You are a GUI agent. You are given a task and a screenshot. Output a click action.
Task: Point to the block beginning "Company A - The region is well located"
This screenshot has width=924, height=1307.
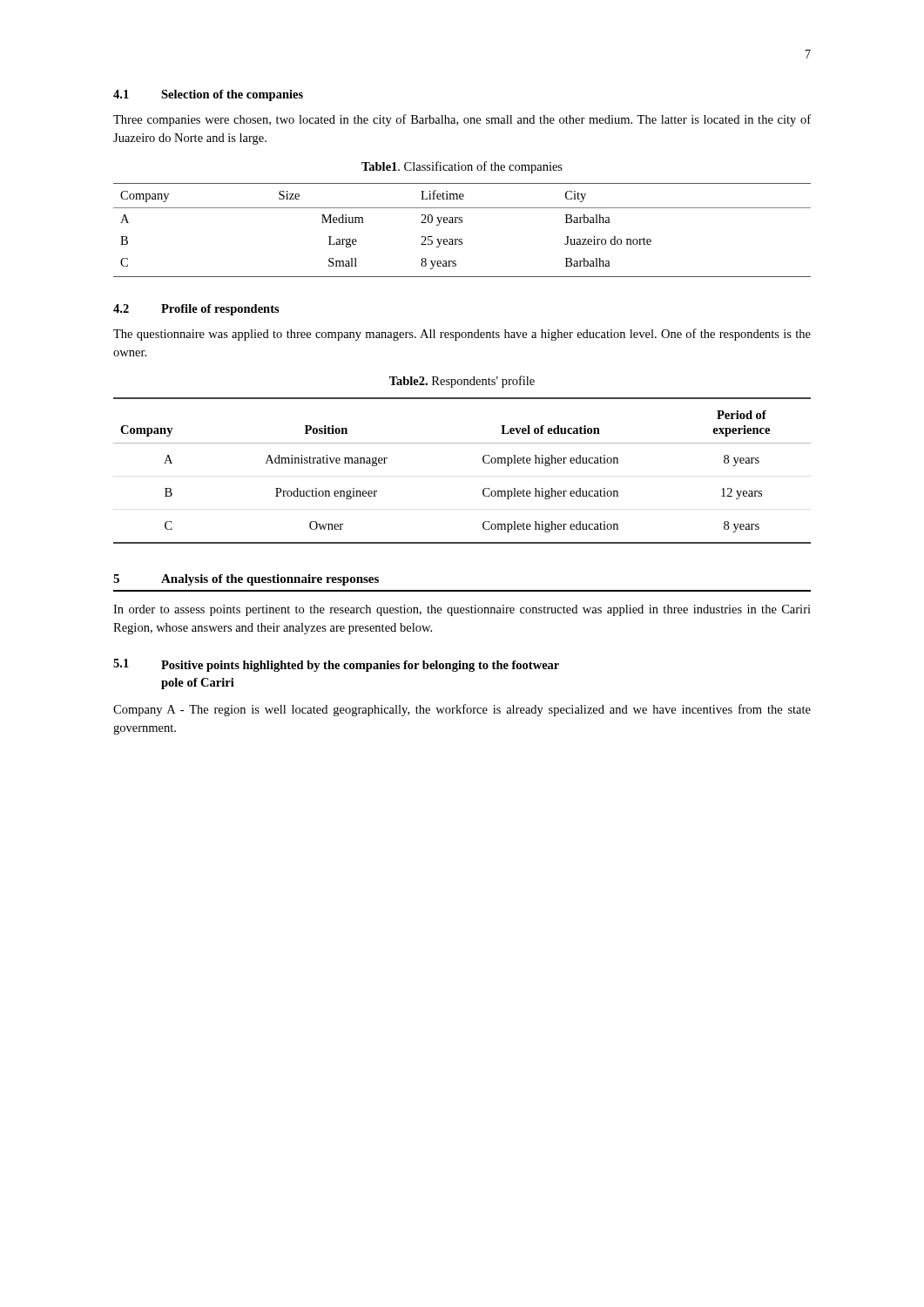tap(462, 718)
